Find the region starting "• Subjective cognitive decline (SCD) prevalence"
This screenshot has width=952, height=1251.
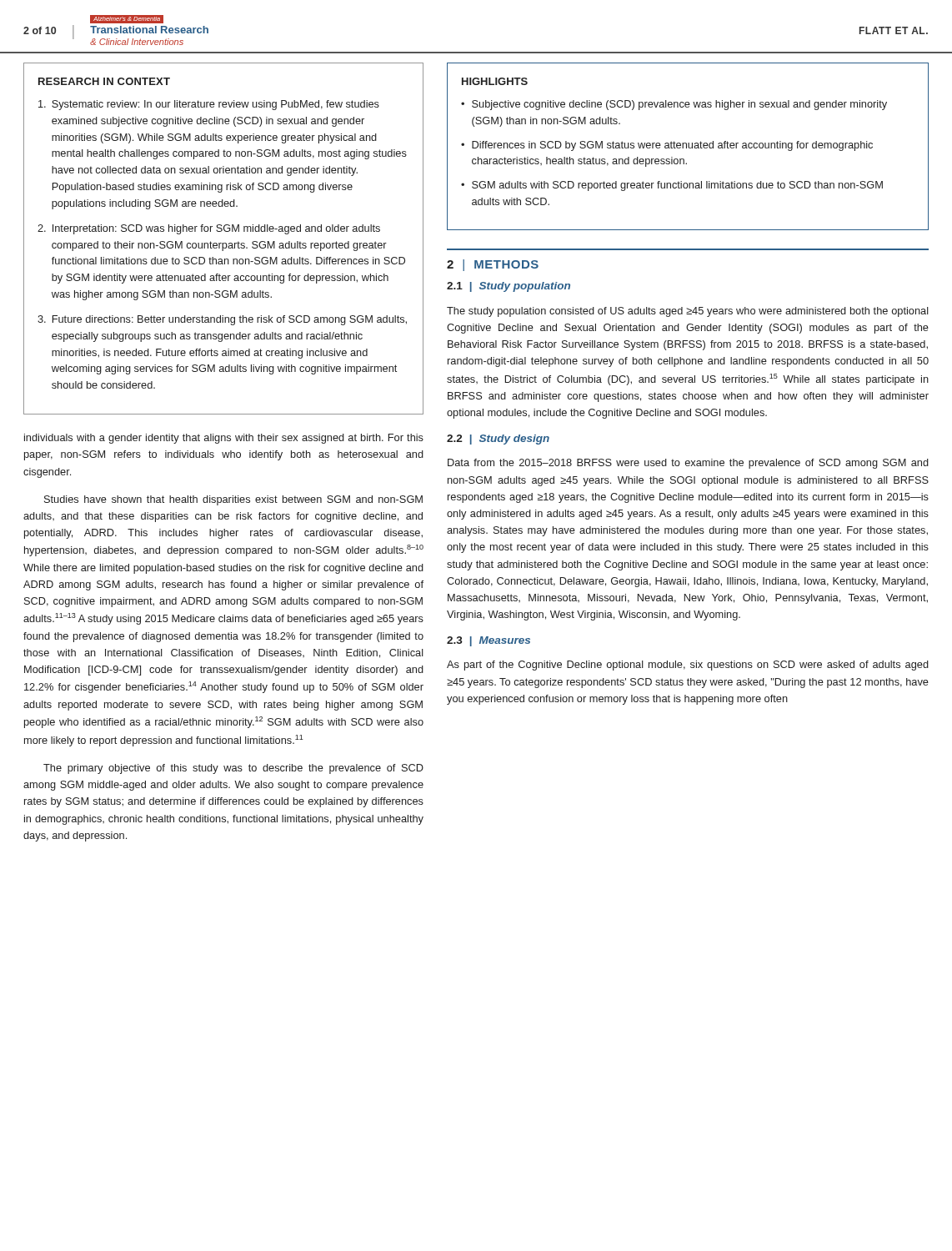click(x=688, y=112)
